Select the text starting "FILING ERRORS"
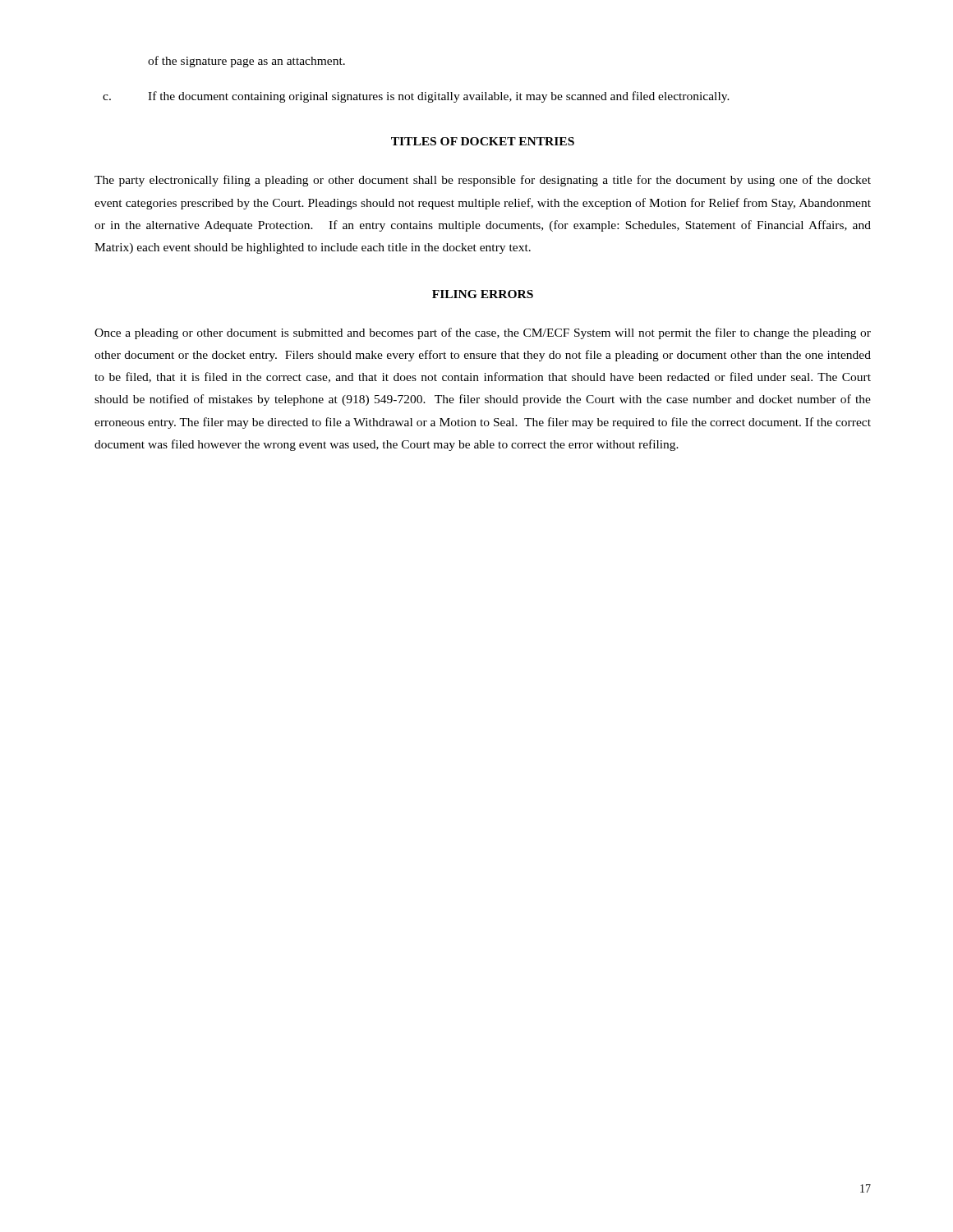The height and width of the screenshot is (1232, 953). 483,294
